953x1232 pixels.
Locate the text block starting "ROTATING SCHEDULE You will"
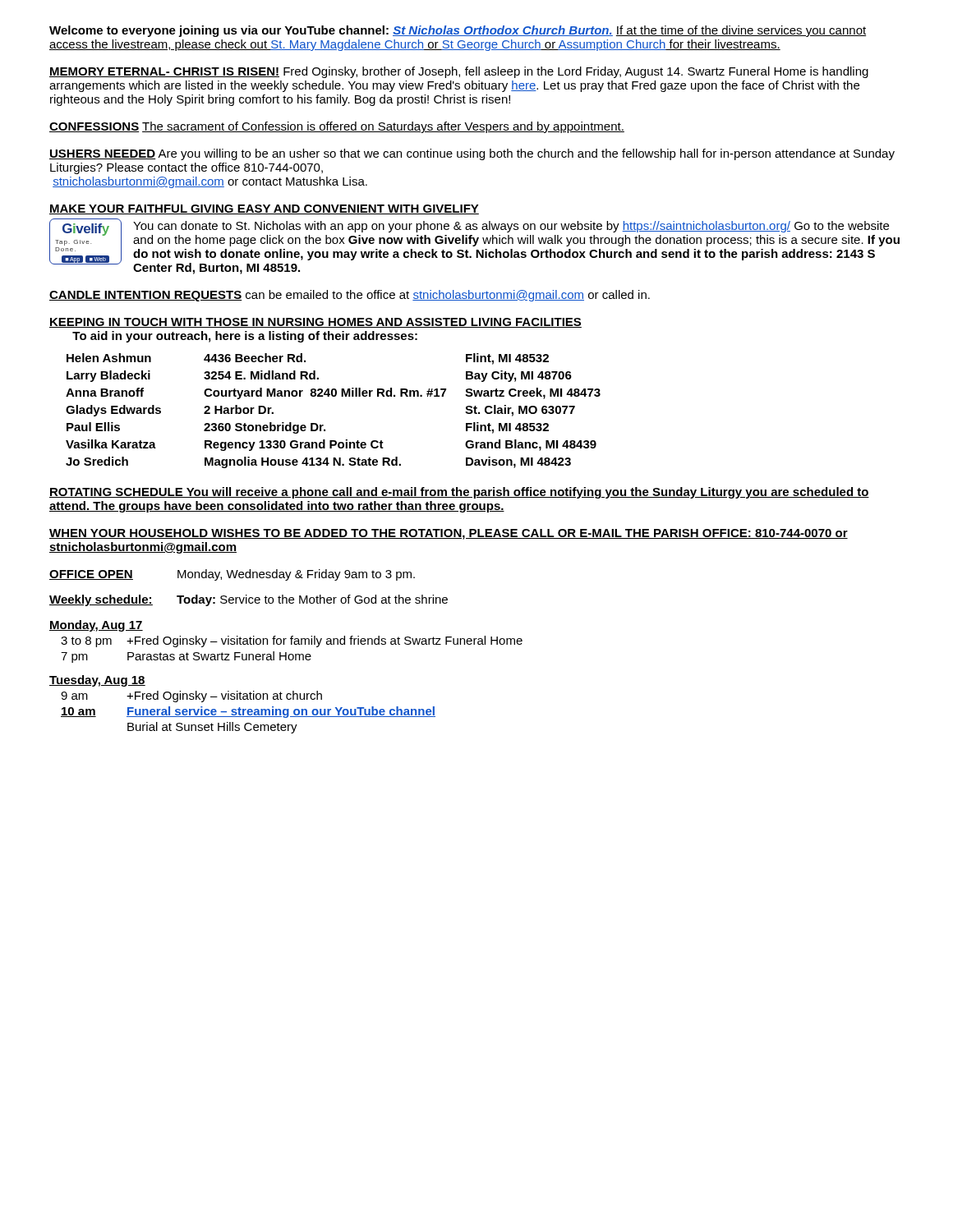[459, 499]
